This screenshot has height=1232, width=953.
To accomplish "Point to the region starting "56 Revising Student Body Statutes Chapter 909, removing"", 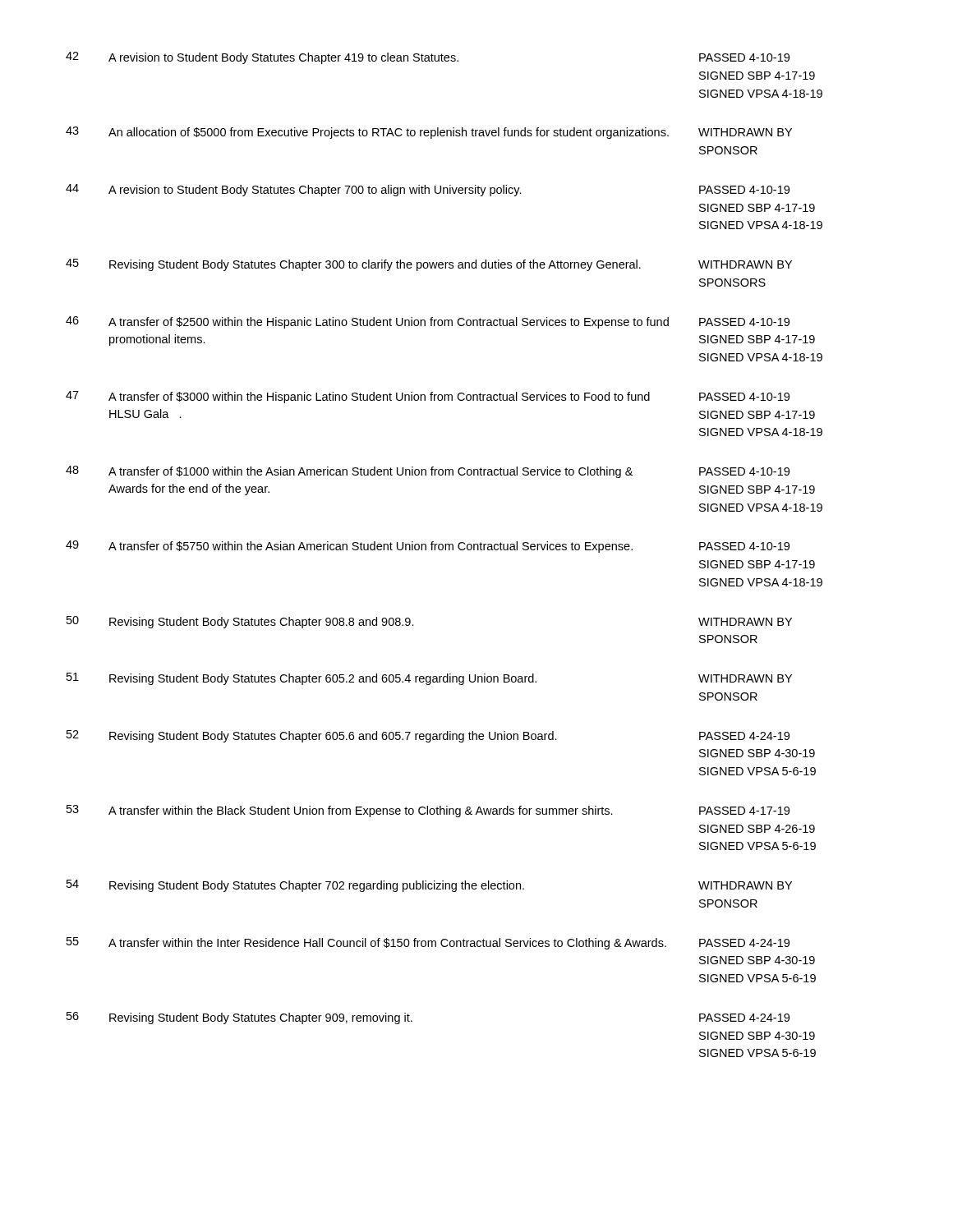I will pos(251,1018).
